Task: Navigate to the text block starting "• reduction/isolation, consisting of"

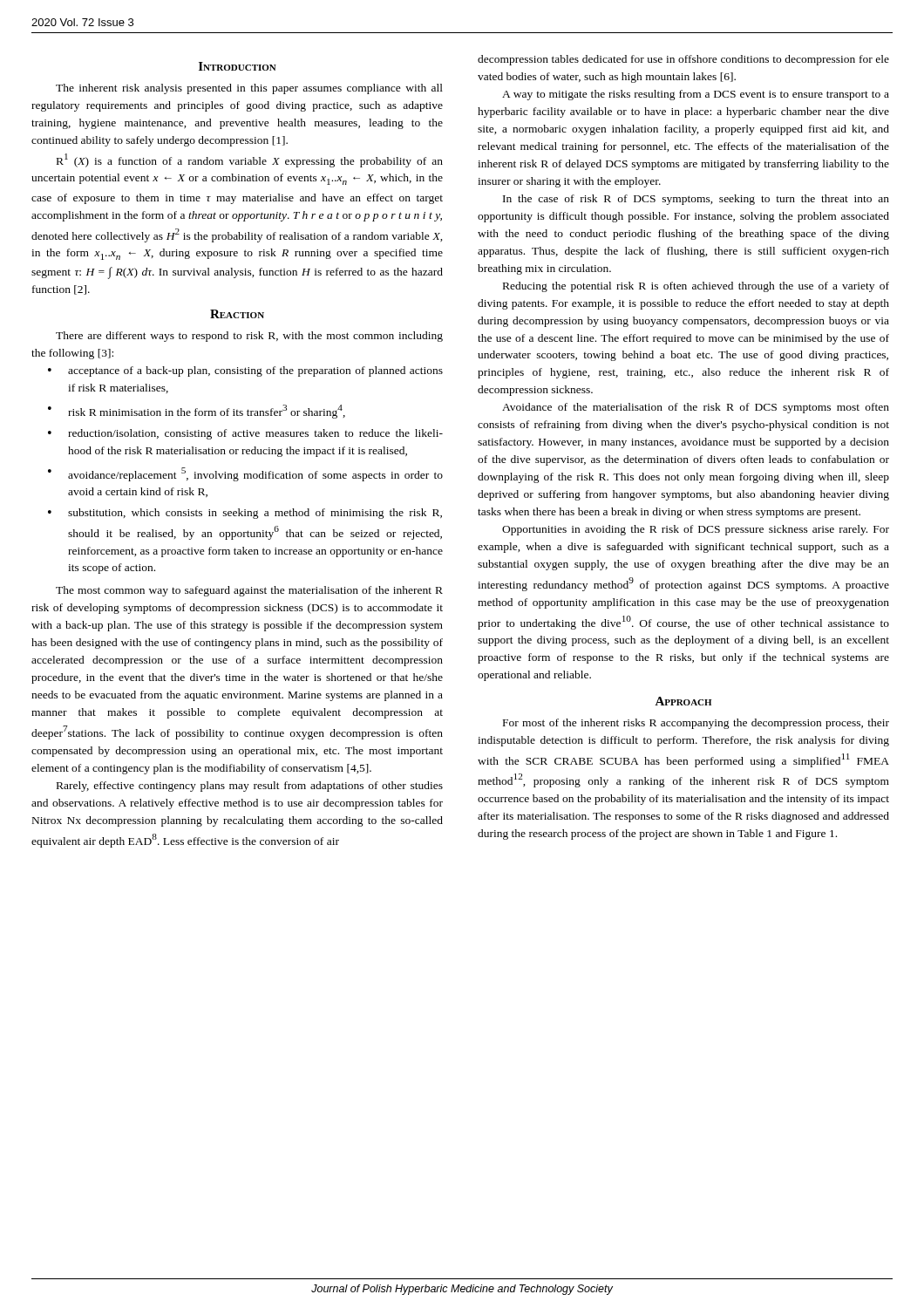Action: [x=245, y=442]
